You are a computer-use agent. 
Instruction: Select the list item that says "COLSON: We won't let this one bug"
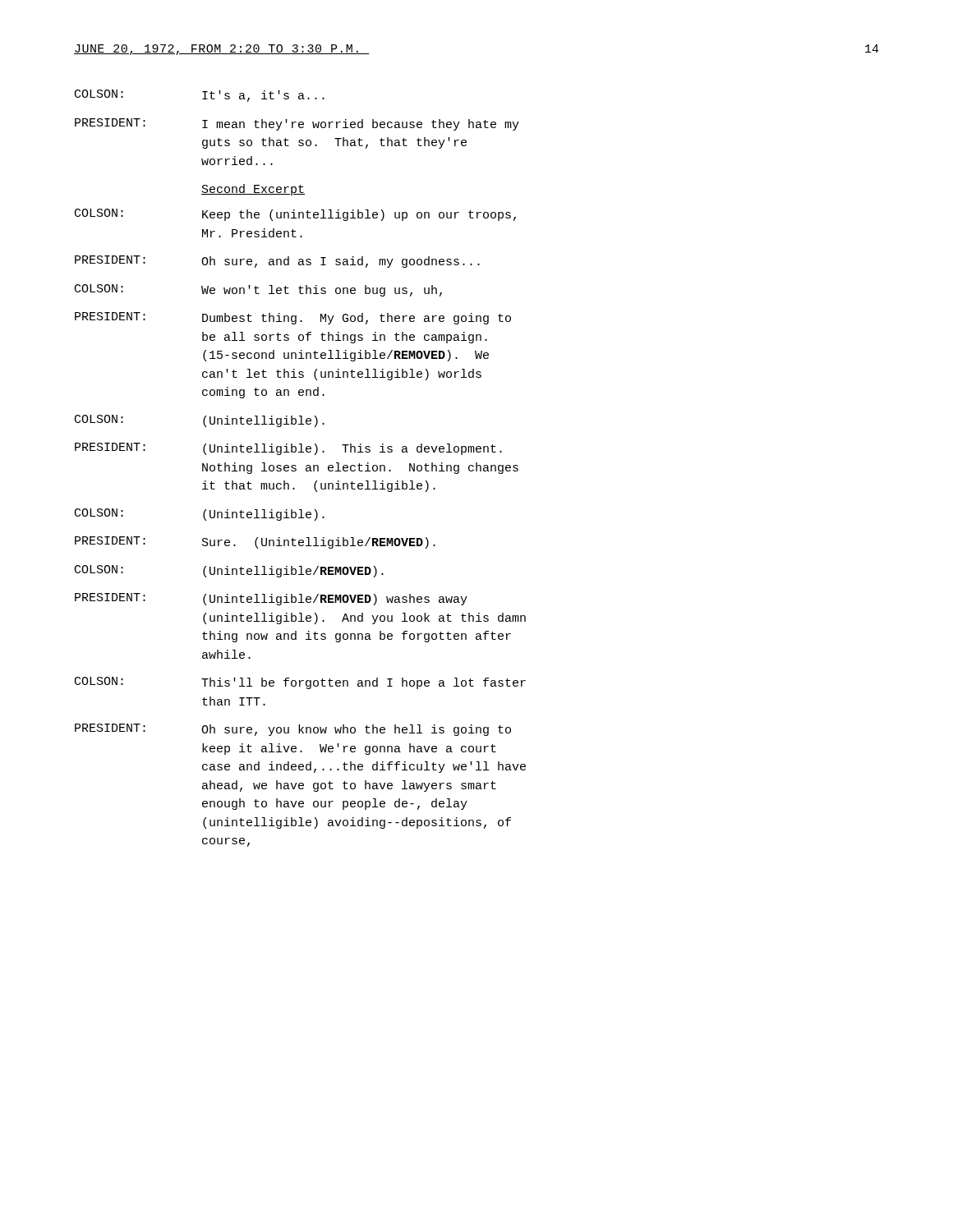pyautogui.click(x=258, y=290)
